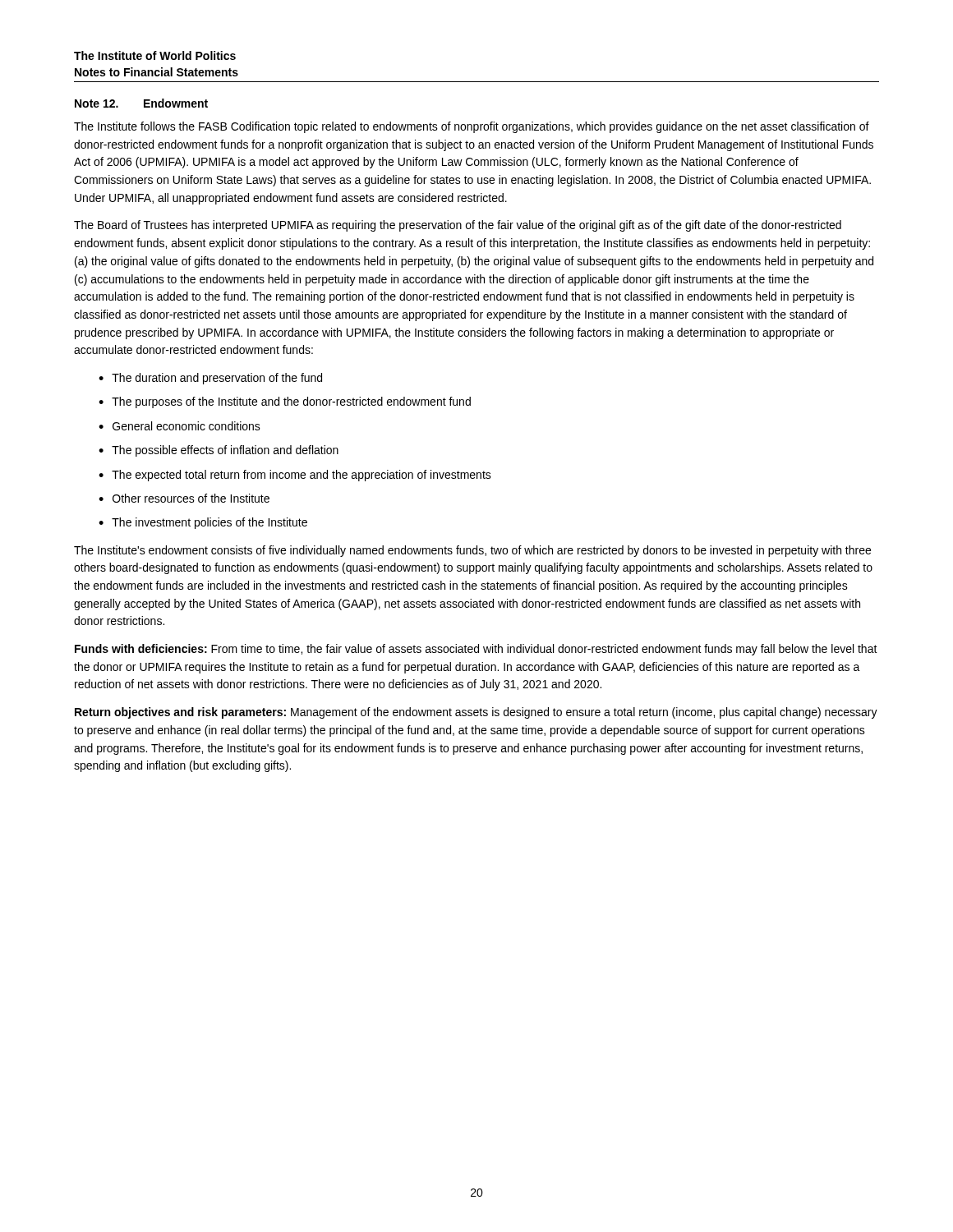The width and height of the screenshot is (953, 1232).
Task: Locate the block of text that opens with "Return objectives and risk parameters: Management of"
Action: 475,739
